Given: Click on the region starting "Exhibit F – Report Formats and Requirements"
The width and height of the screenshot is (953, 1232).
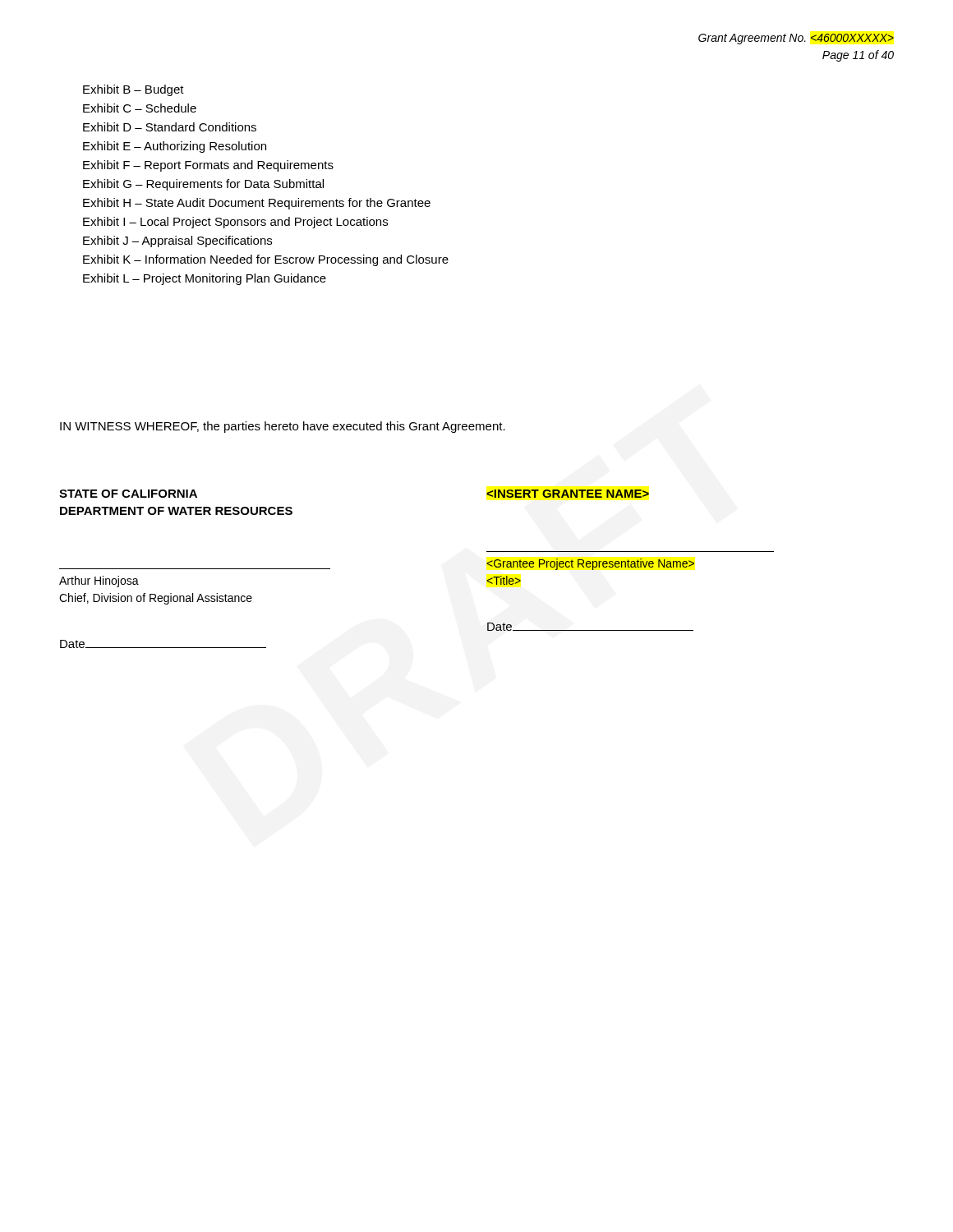Looking at the screenshot, I should coord(208,165).
